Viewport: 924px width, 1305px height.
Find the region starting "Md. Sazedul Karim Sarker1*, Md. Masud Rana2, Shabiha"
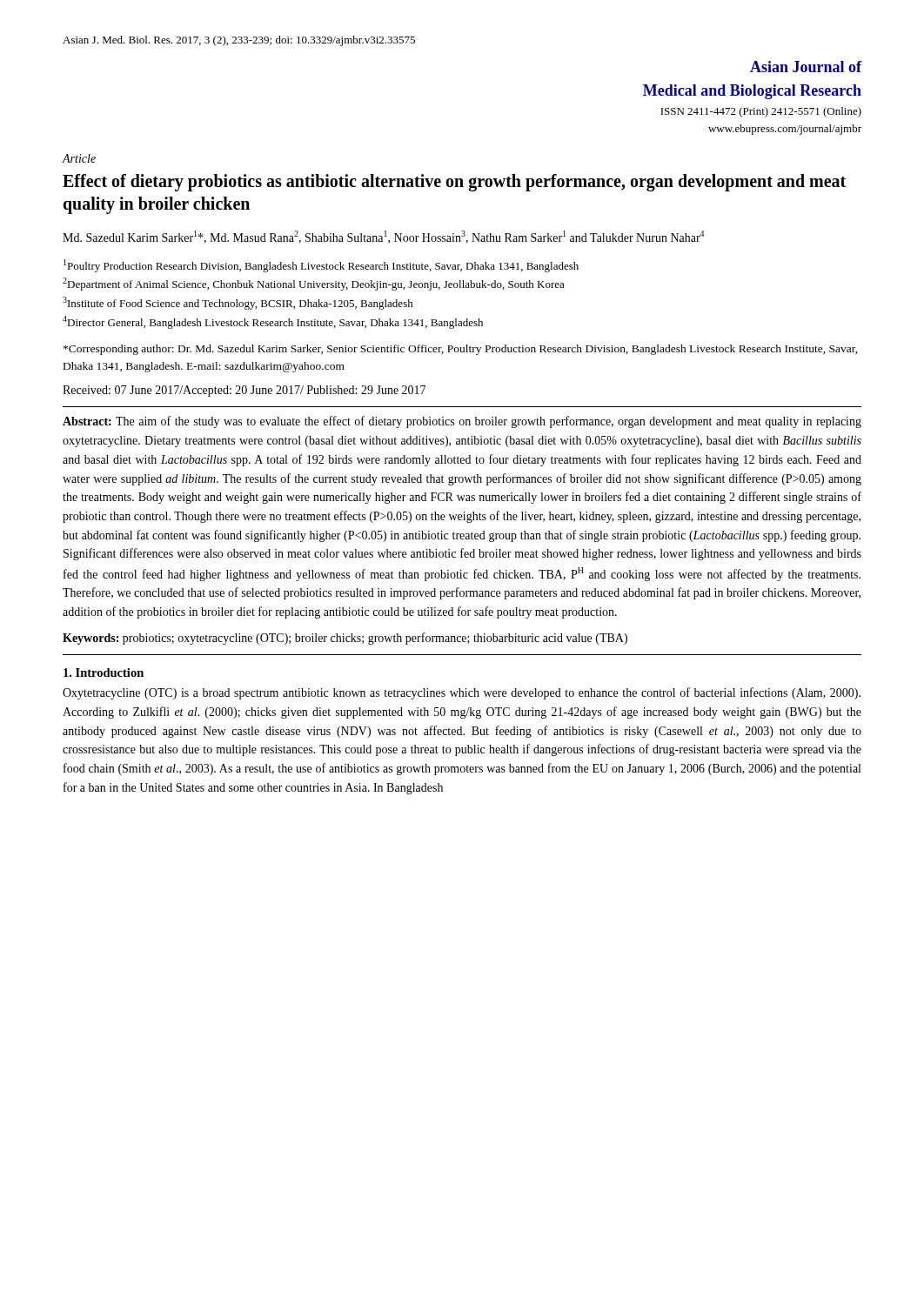pos(384,236)
